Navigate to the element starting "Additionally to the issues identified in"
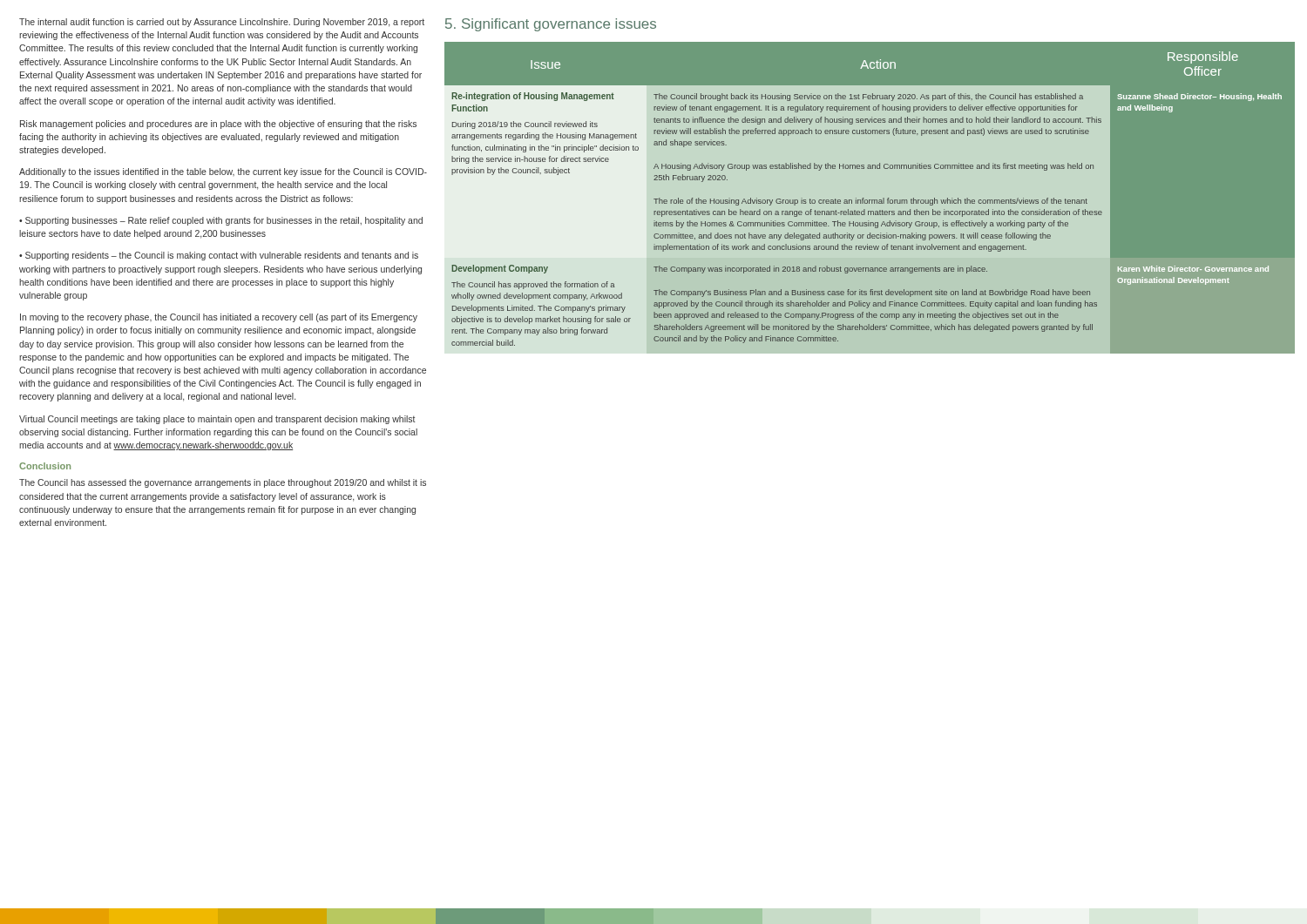The height and width of the screenshot is (924, 1307). [223, 185]
